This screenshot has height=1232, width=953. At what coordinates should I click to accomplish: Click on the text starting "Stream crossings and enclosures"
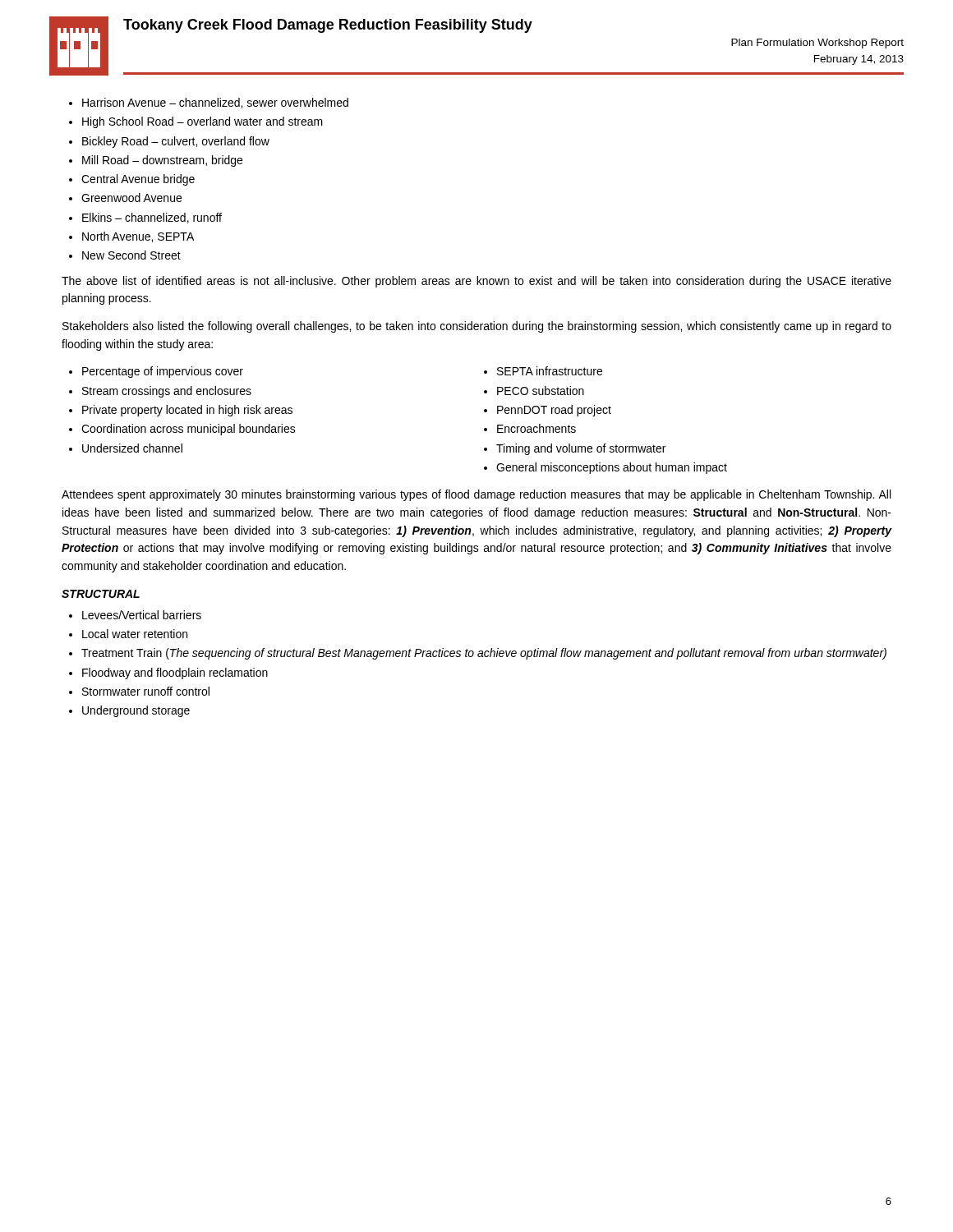166,391
